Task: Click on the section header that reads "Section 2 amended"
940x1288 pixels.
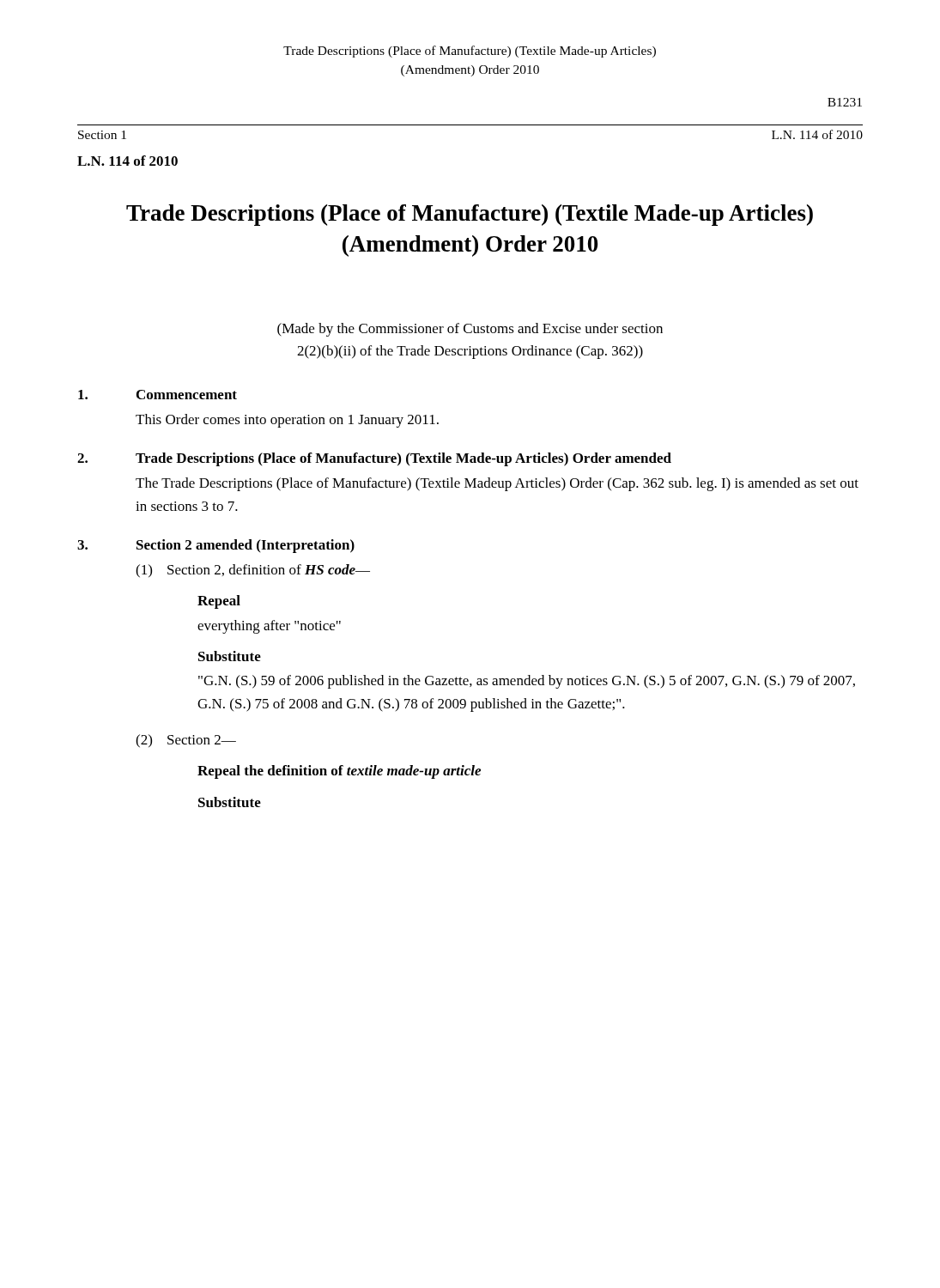Action: pos(245,545)
